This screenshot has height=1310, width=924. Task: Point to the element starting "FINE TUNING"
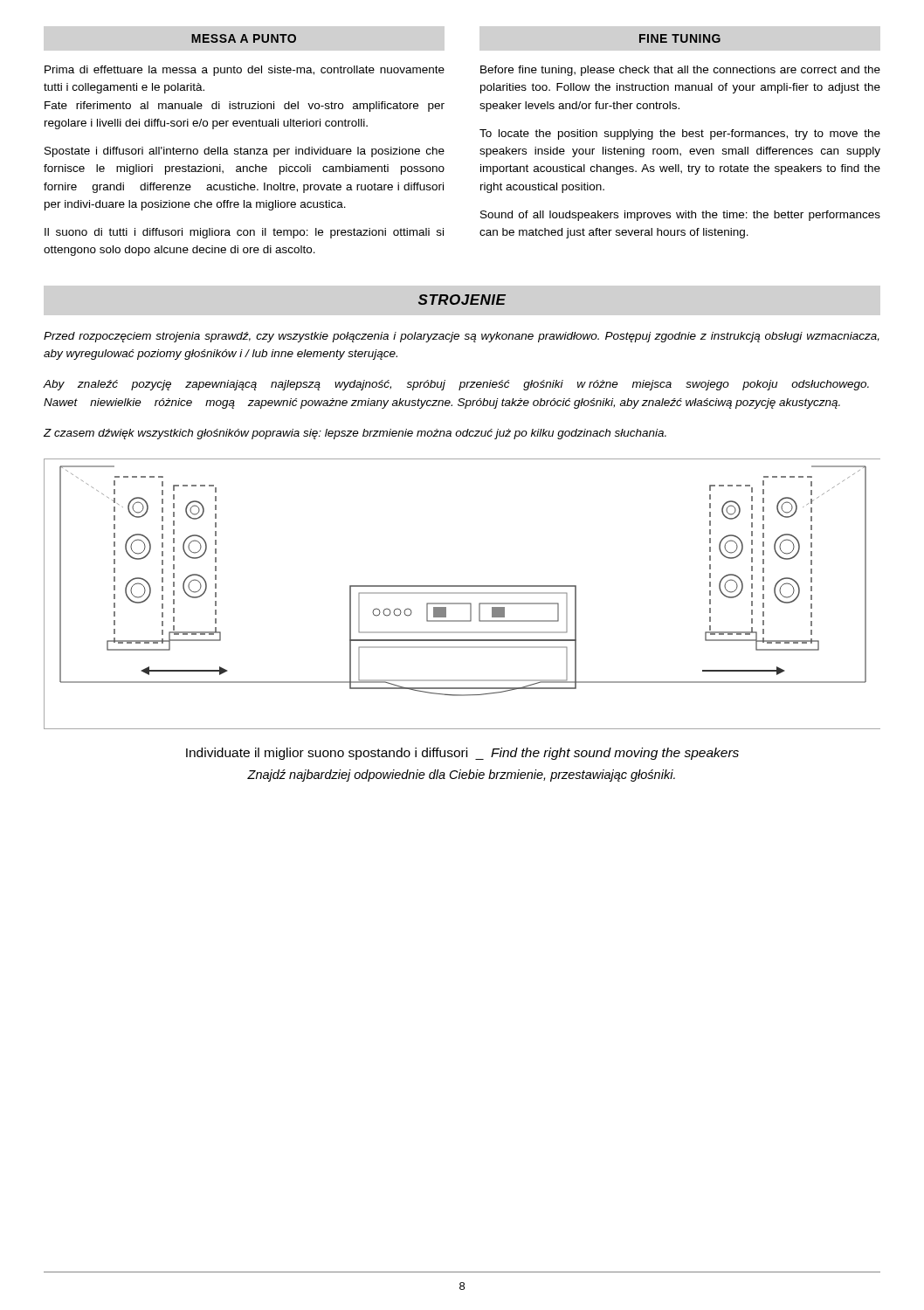tap(680, 38)
